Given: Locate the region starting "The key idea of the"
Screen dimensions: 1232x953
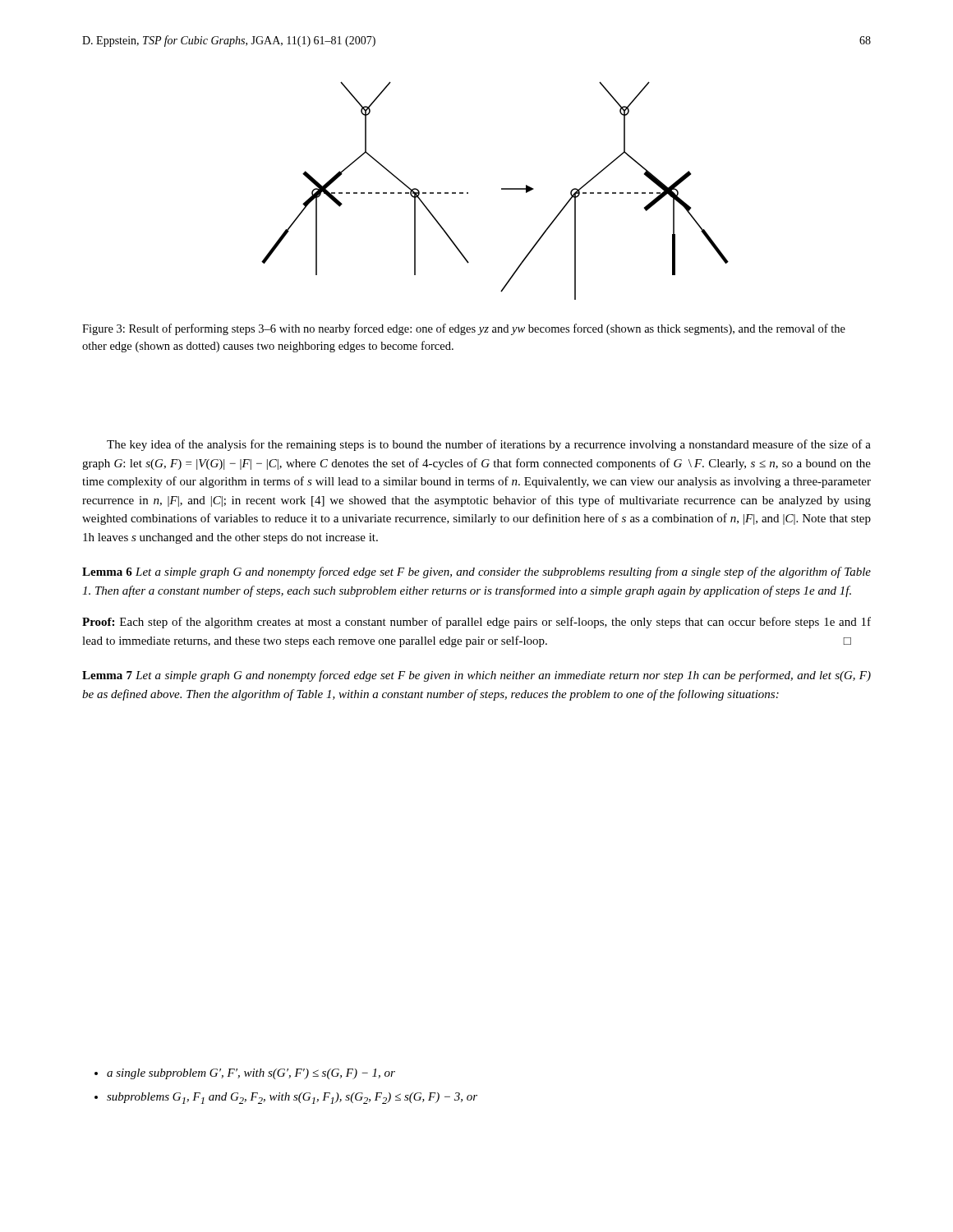Looking at the screenshot, I should click(476, 491).
